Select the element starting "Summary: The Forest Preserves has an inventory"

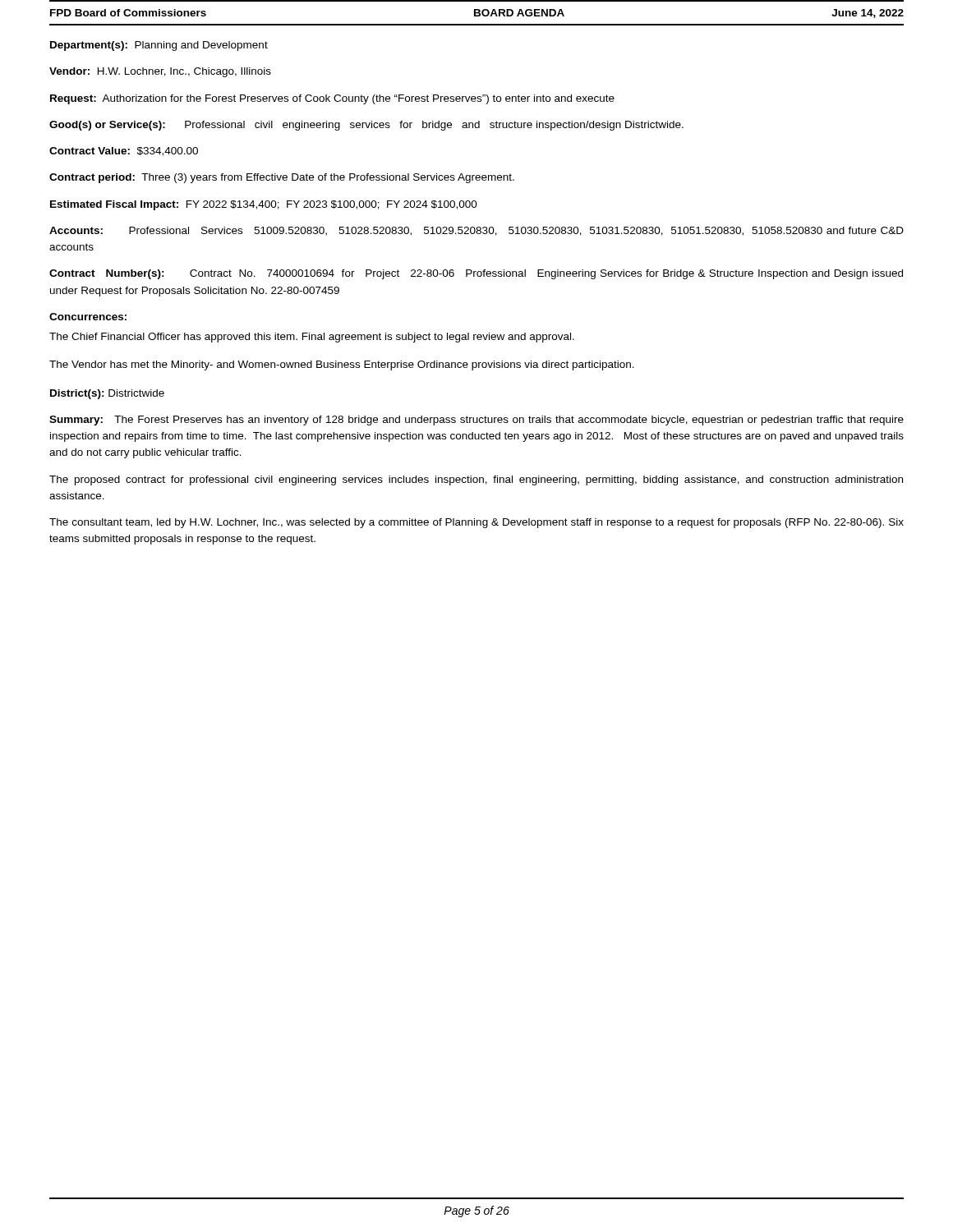pos(476,436)
